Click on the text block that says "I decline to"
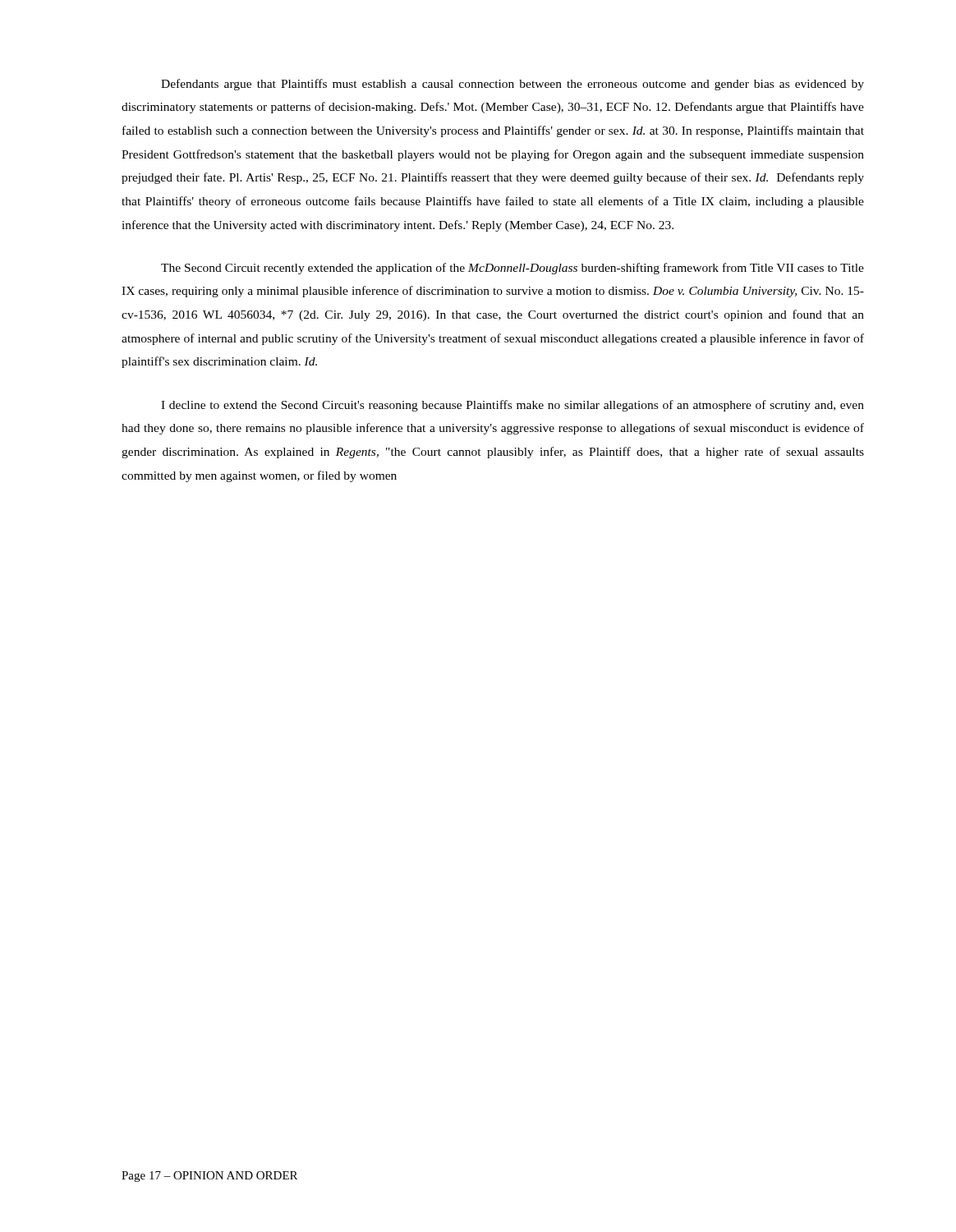 click(493, 440)
